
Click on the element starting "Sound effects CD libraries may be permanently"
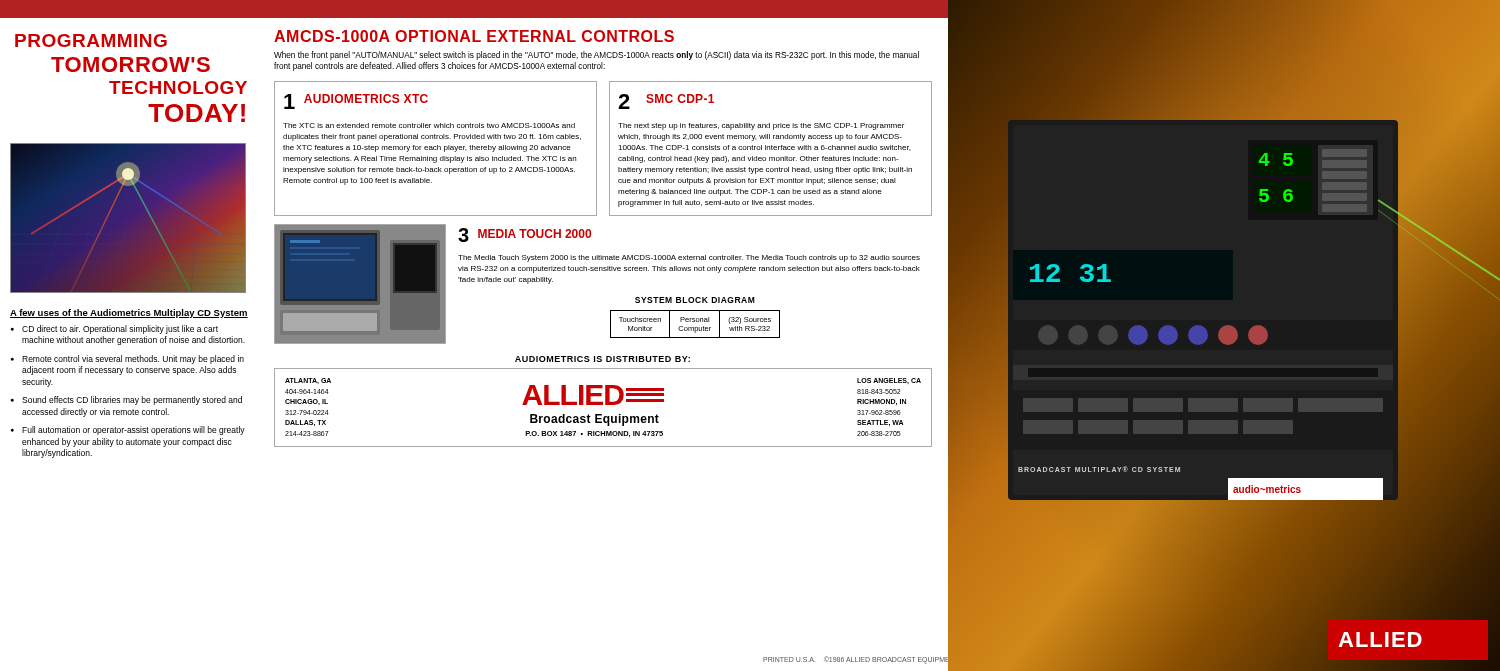click(x=132, y=406)
